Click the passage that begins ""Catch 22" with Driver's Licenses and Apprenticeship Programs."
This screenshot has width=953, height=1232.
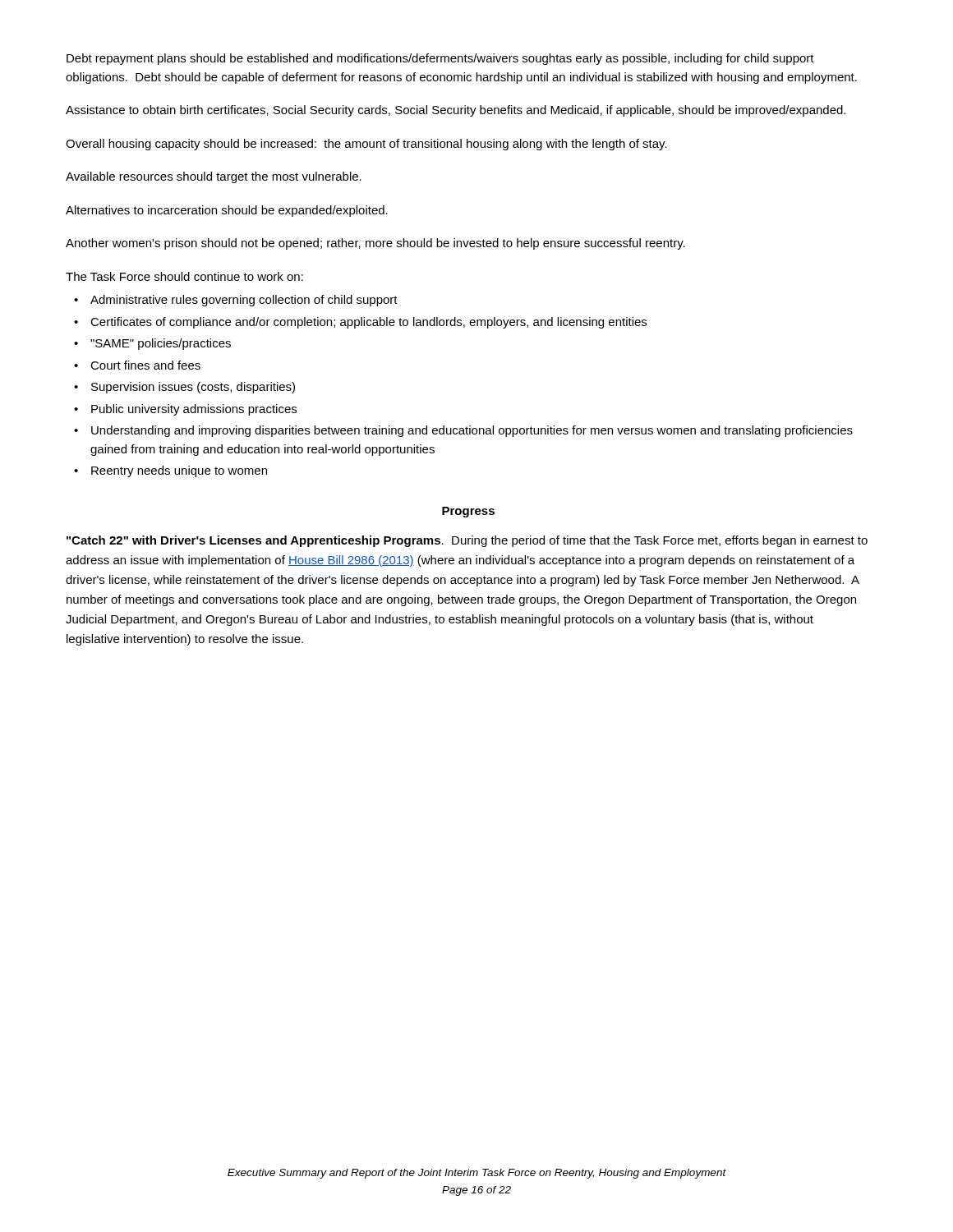(x=467, y=589)
